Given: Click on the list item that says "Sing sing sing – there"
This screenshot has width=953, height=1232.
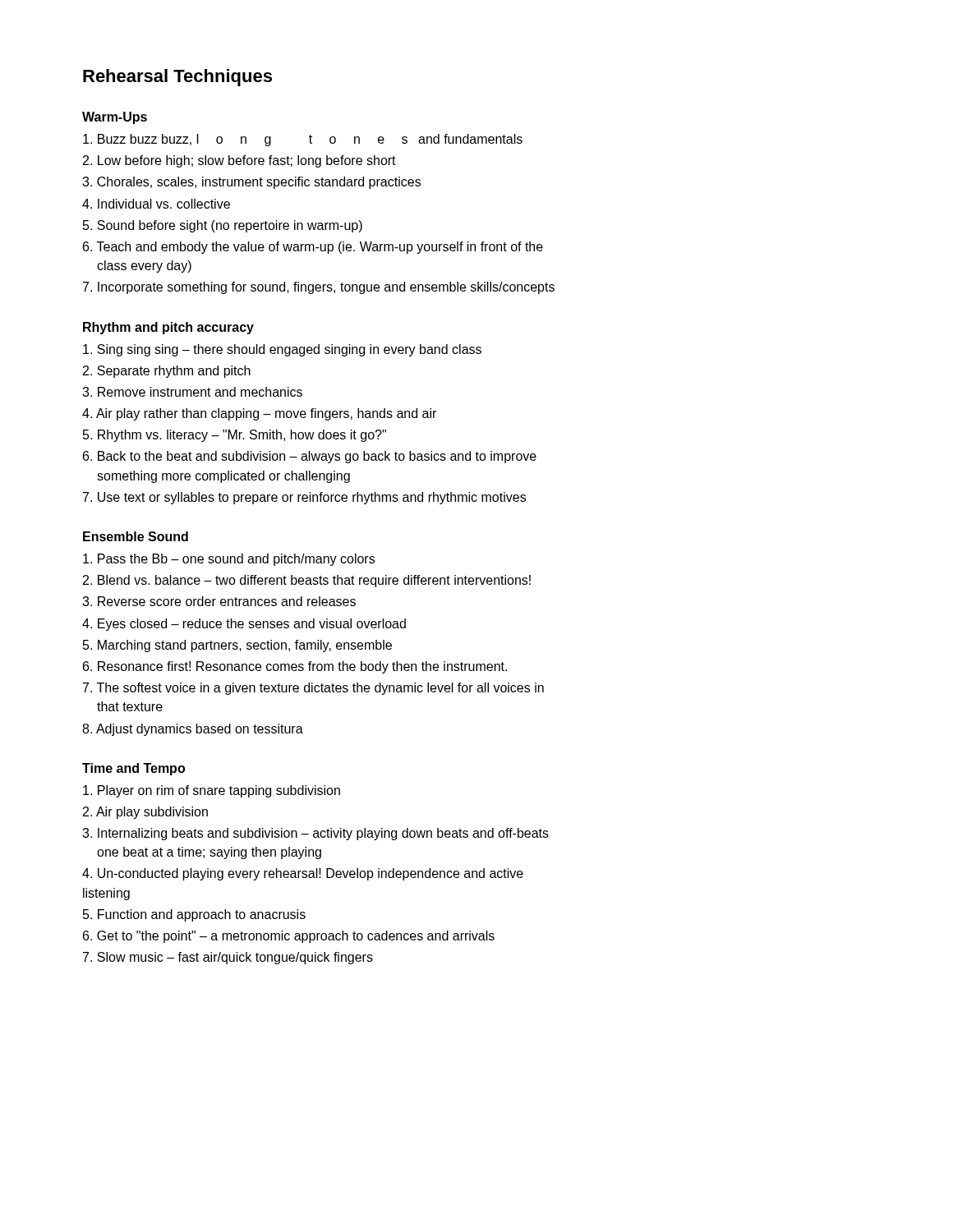Looking at the screenshot, I should [x=282, y=349].
